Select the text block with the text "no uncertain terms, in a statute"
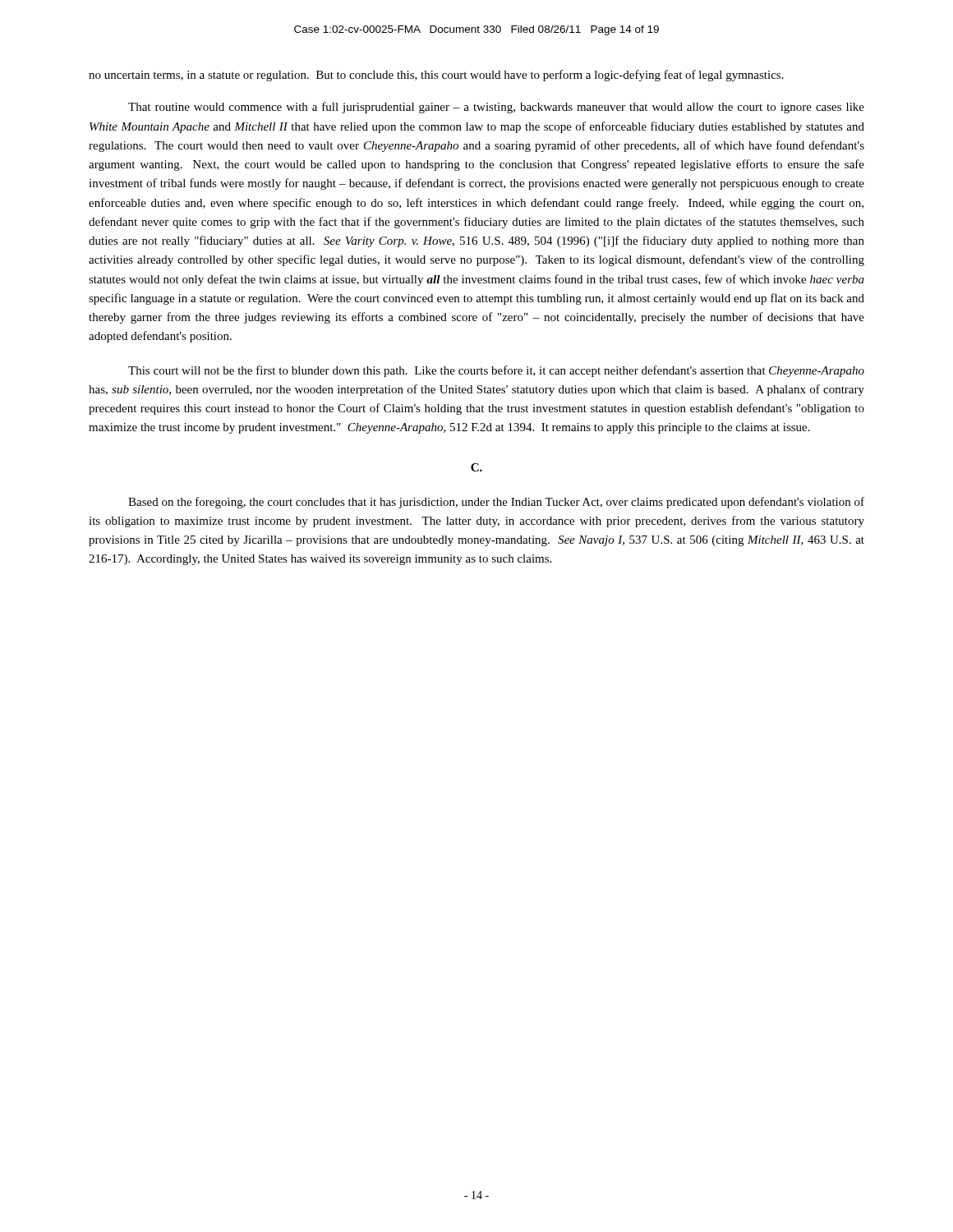 tap(436, 75)
